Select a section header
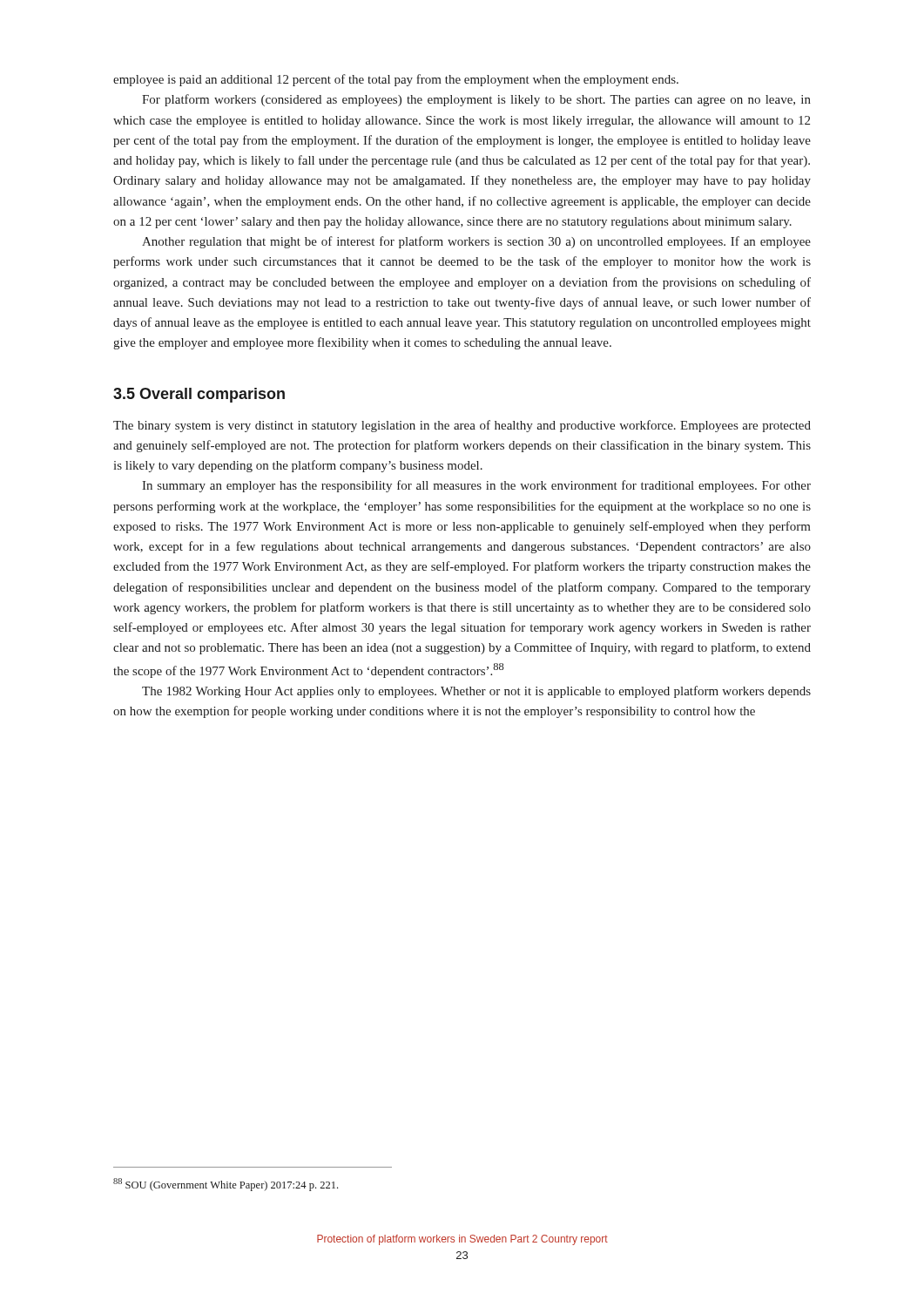924x1307 pixels. 199,394
